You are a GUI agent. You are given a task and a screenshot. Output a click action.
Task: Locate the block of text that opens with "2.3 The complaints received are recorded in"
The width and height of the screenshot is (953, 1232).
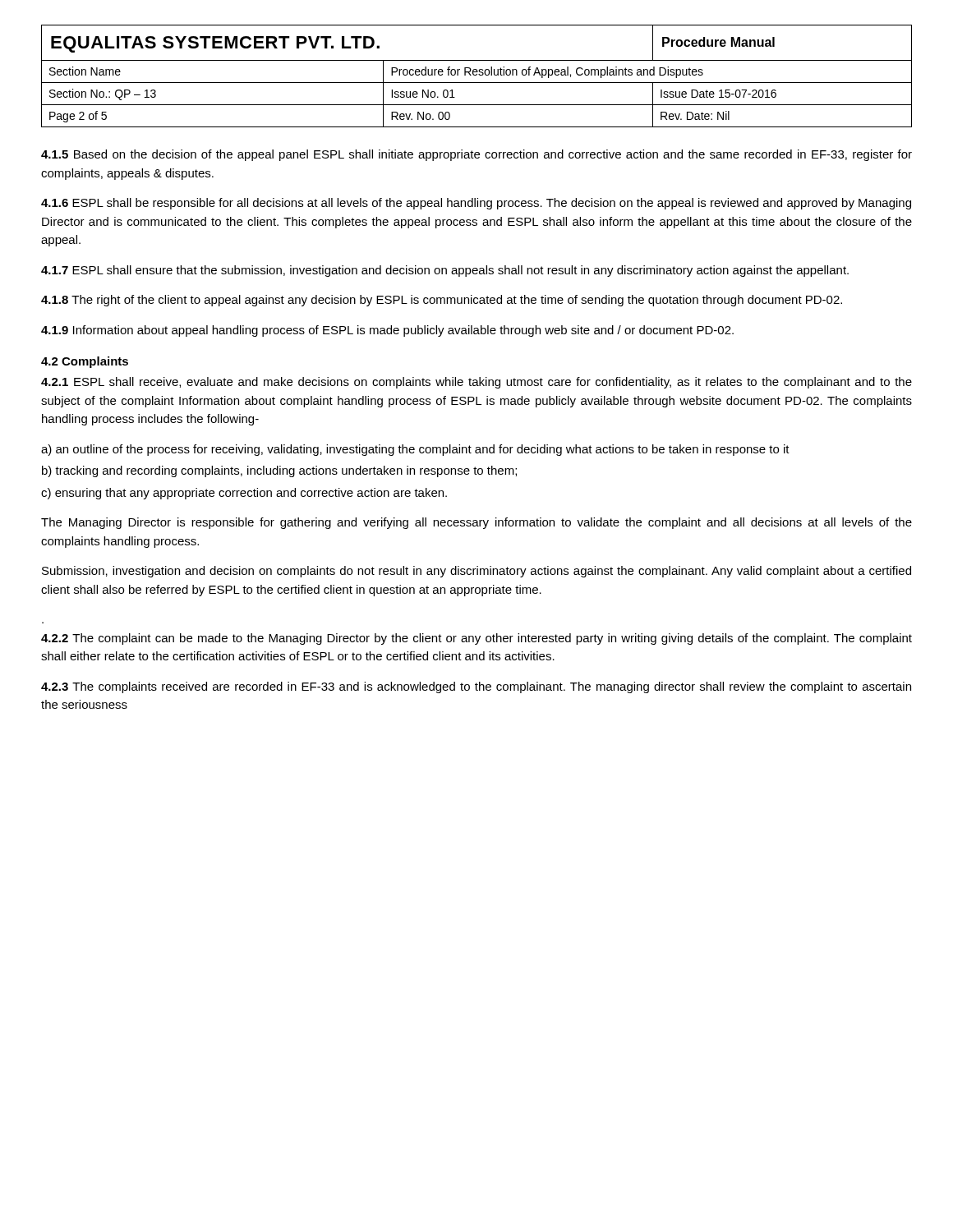click(x=476, y=695)
